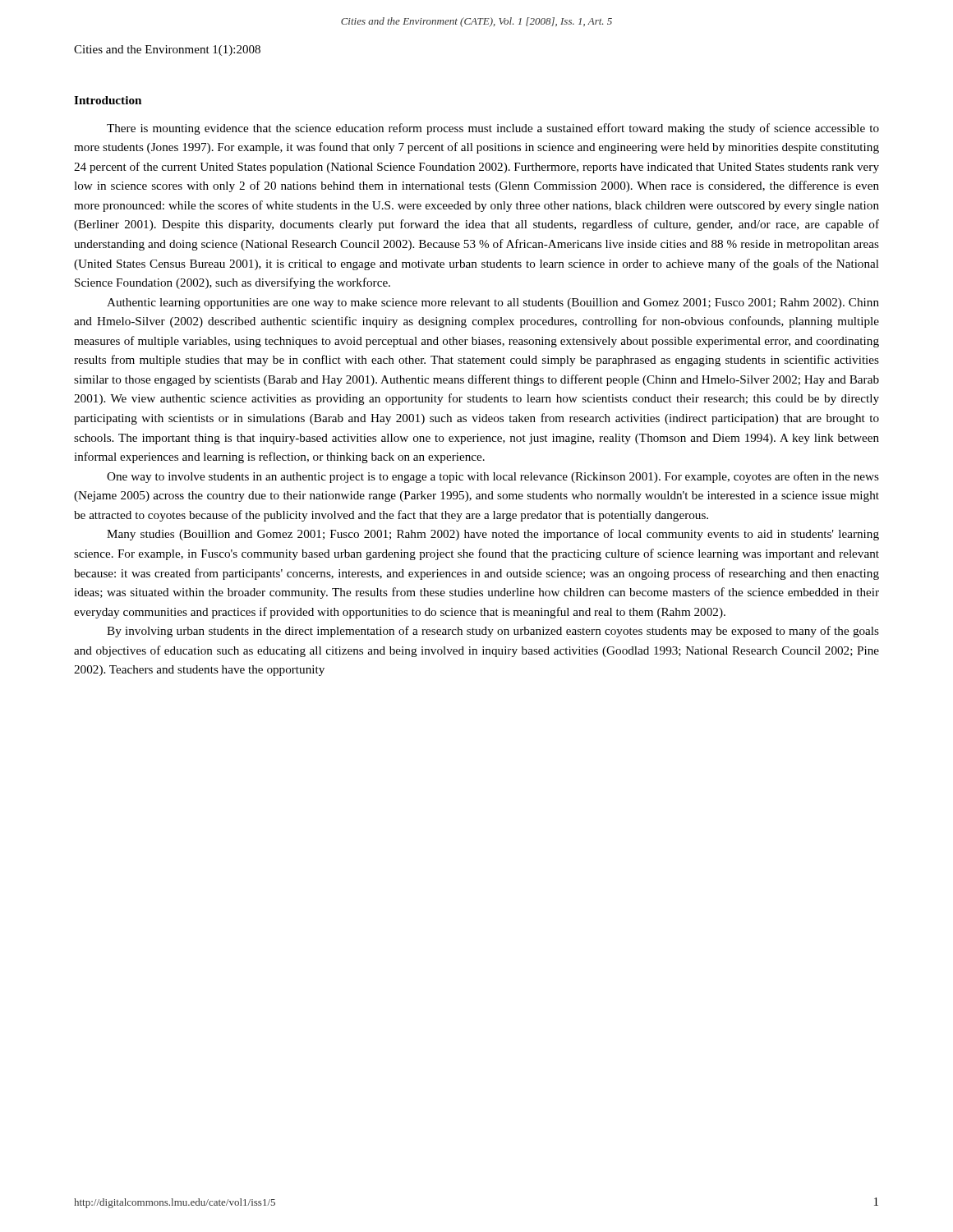The width and height of the screenshot is (953, 1232).
Task: Where is the passage that starts "Many studies (Bouillion and Gomez"?
Action: (x=476, y=573)
